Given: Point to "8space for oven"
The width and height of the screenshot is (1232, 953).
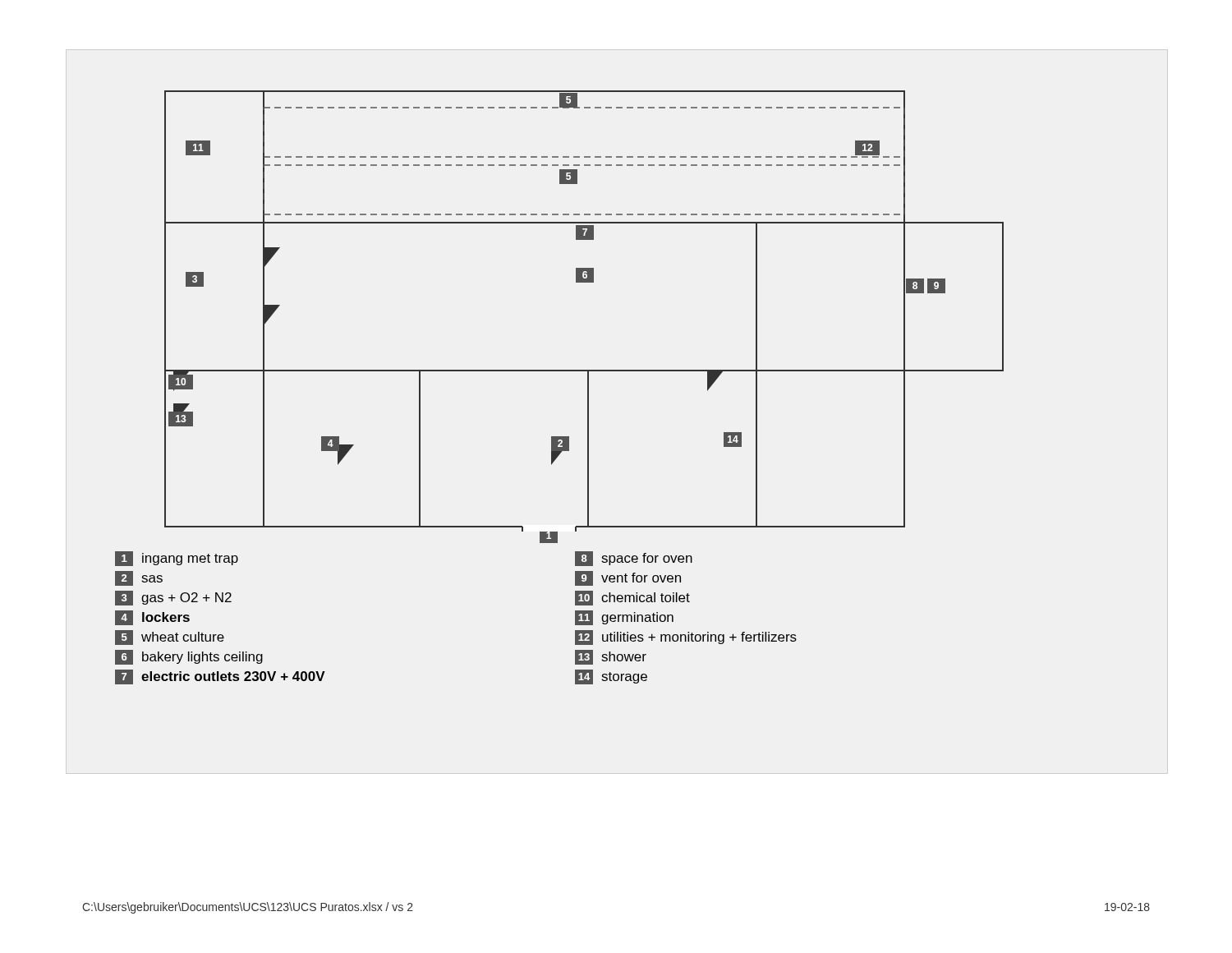Looking at the screenshot, I should coord(634,559).
